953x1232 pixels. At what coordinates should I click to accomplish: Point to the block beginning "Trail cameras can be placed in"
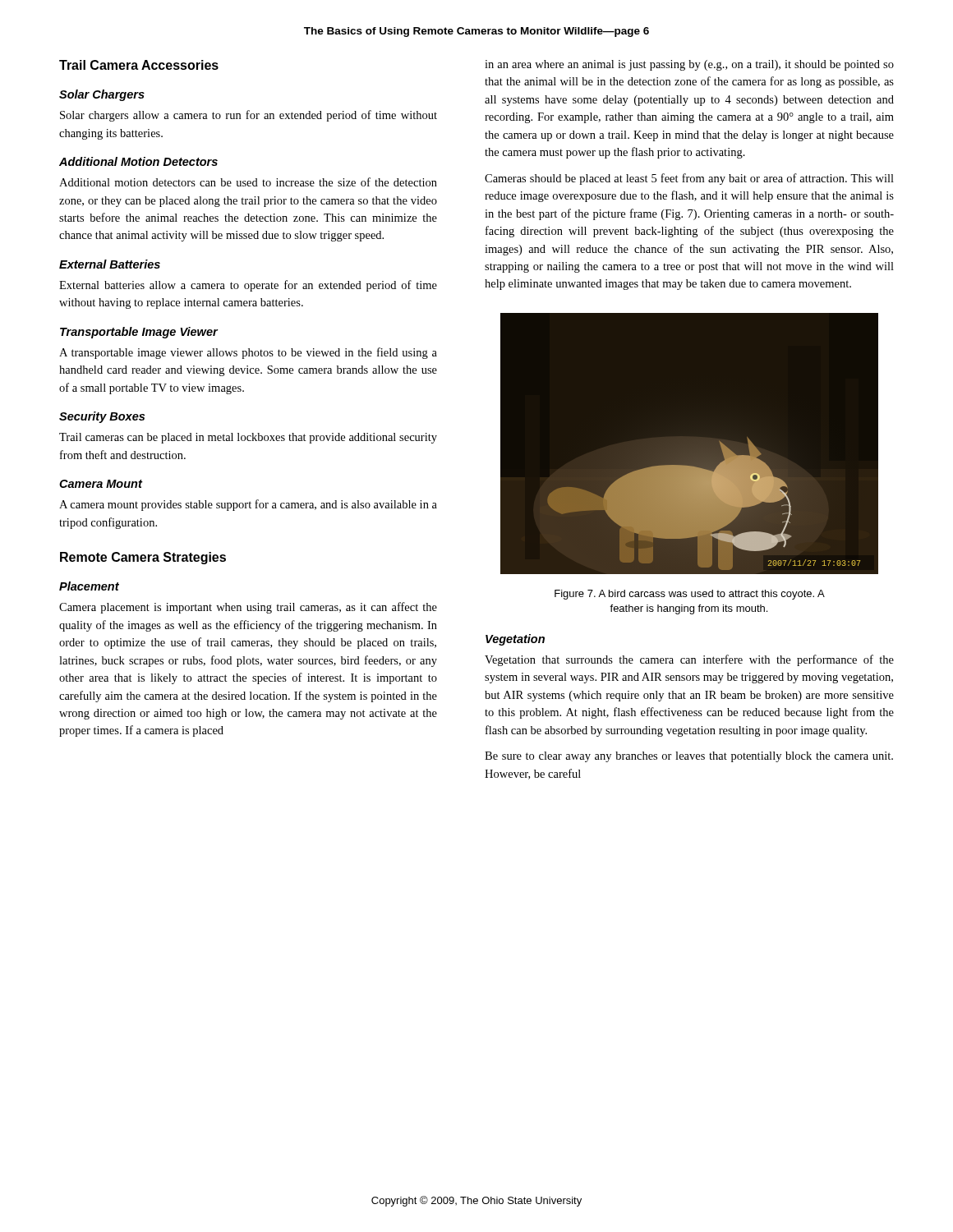(248, 446)
